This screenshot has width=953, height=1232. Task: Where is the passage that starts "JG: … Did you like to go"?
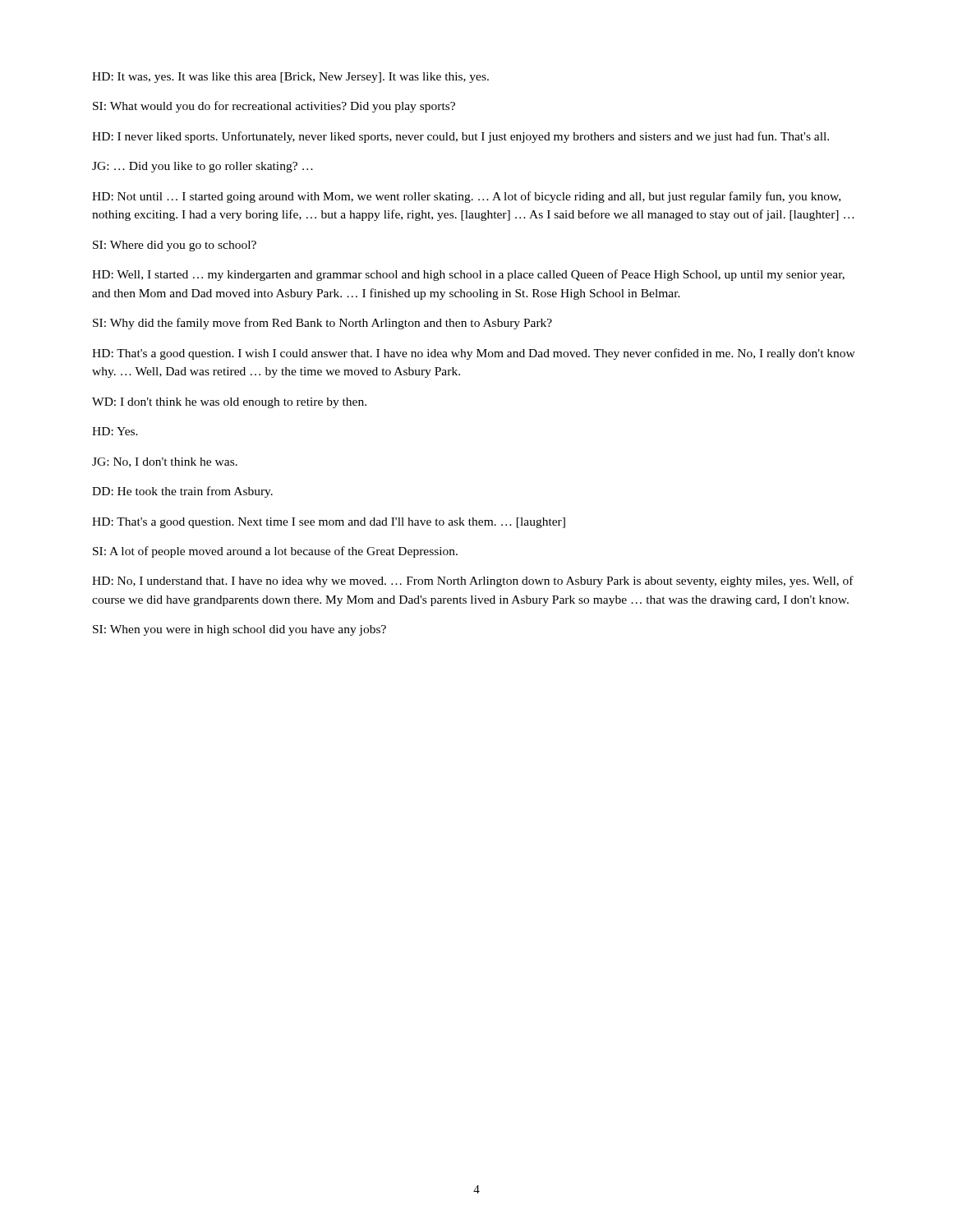click(203, 166)
